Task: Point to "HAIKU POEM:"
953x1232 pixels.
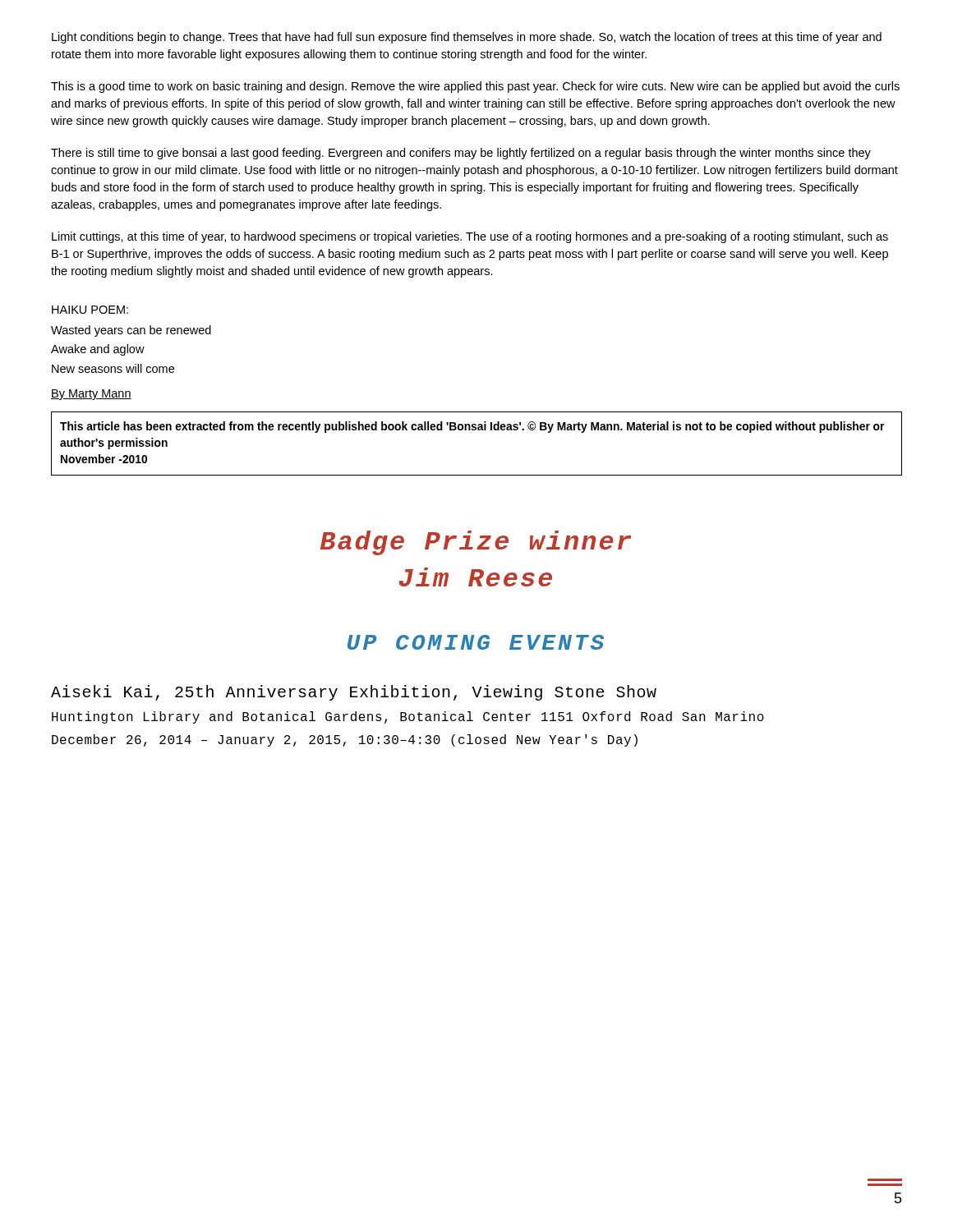Action: pyautogui.click(x=90, y=310)
